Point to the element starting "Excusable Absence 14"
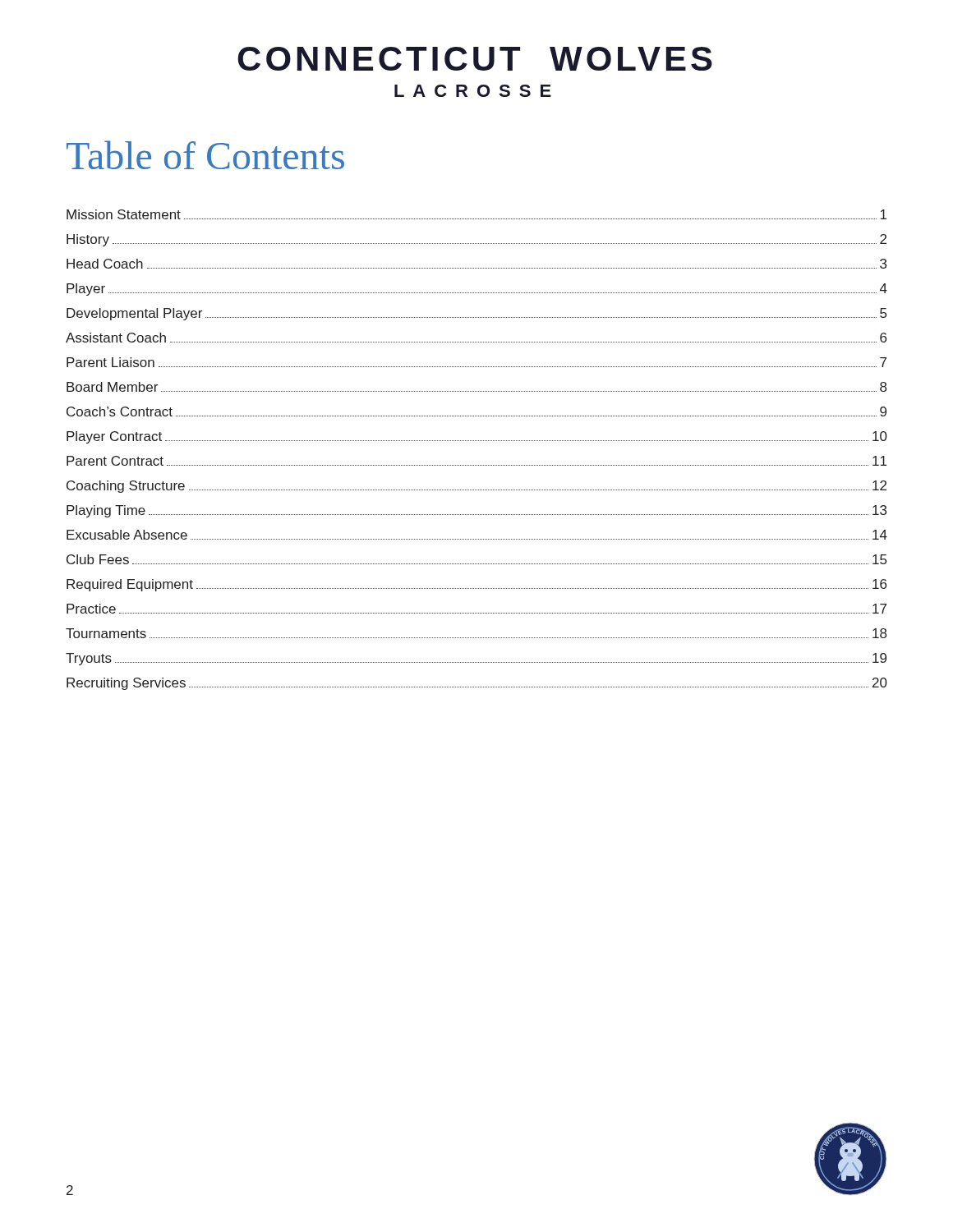Image resolution: width=953 pixels, height=1232 pixels. (476, 535)
